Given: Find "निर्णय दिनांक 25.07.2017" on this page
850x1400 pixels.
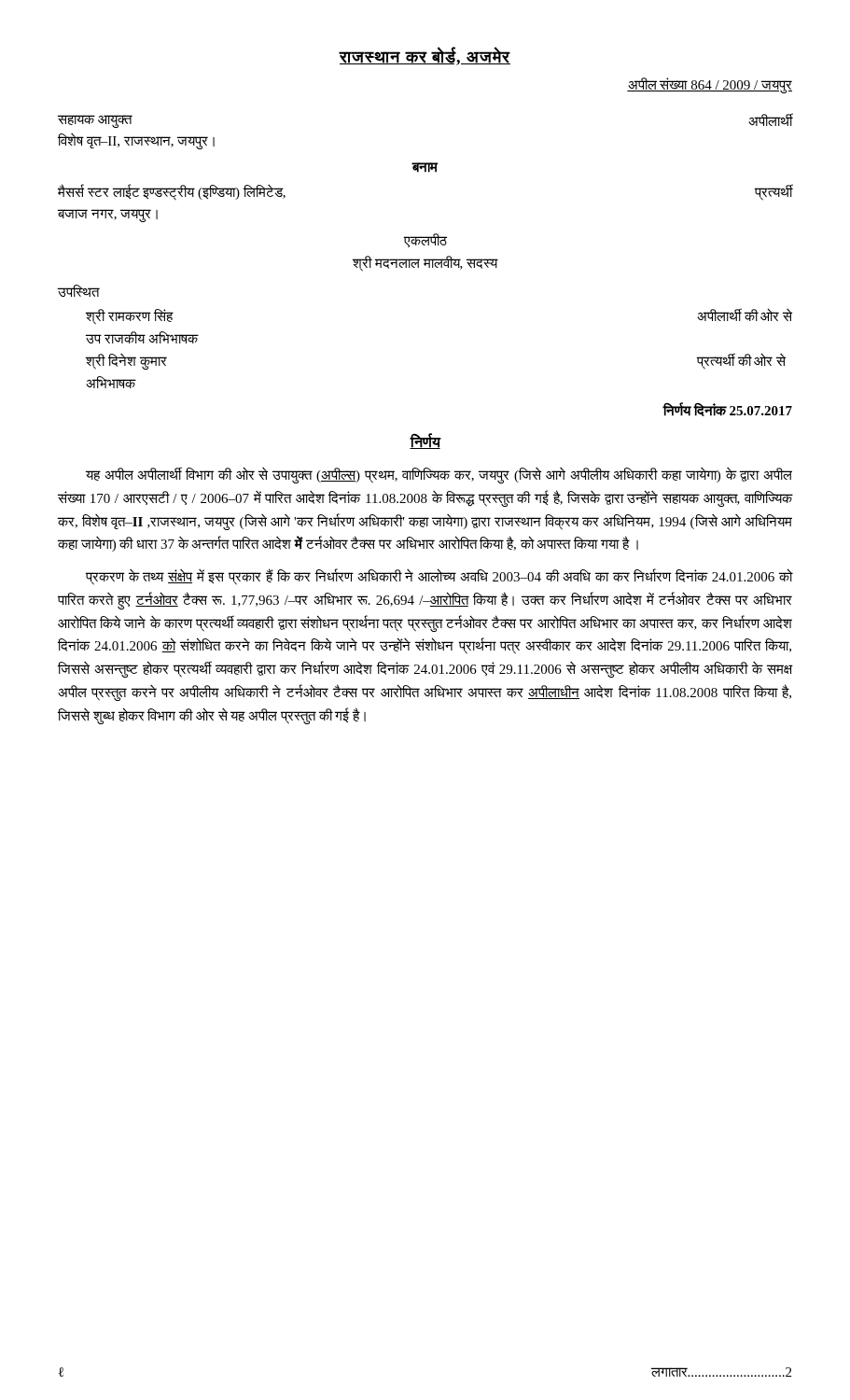Looking at the screenshot, I should coord(728,411).
